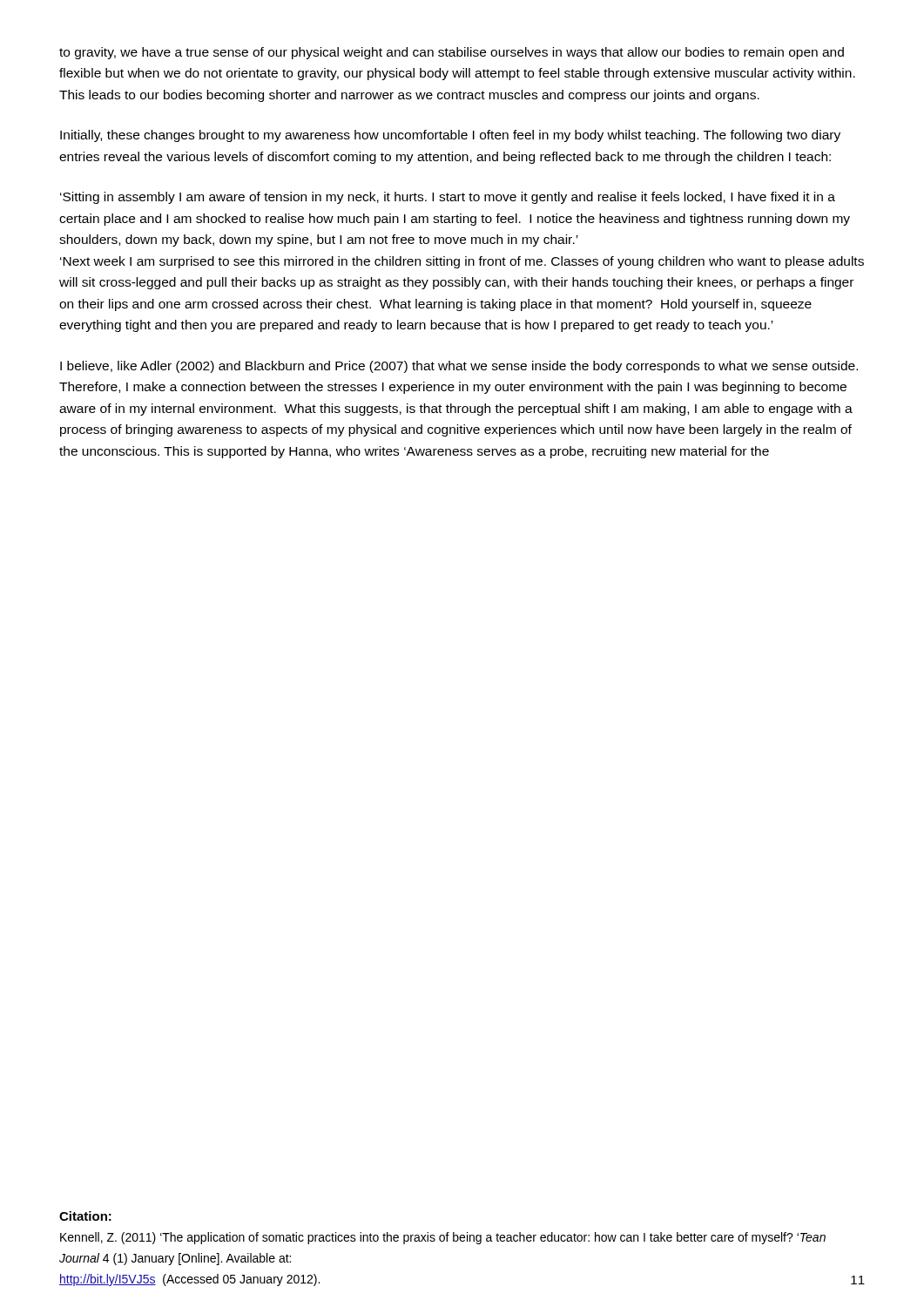Find the passage starting "I believe, like Adler (2002) and Blackburn and"

coord(459,408)
